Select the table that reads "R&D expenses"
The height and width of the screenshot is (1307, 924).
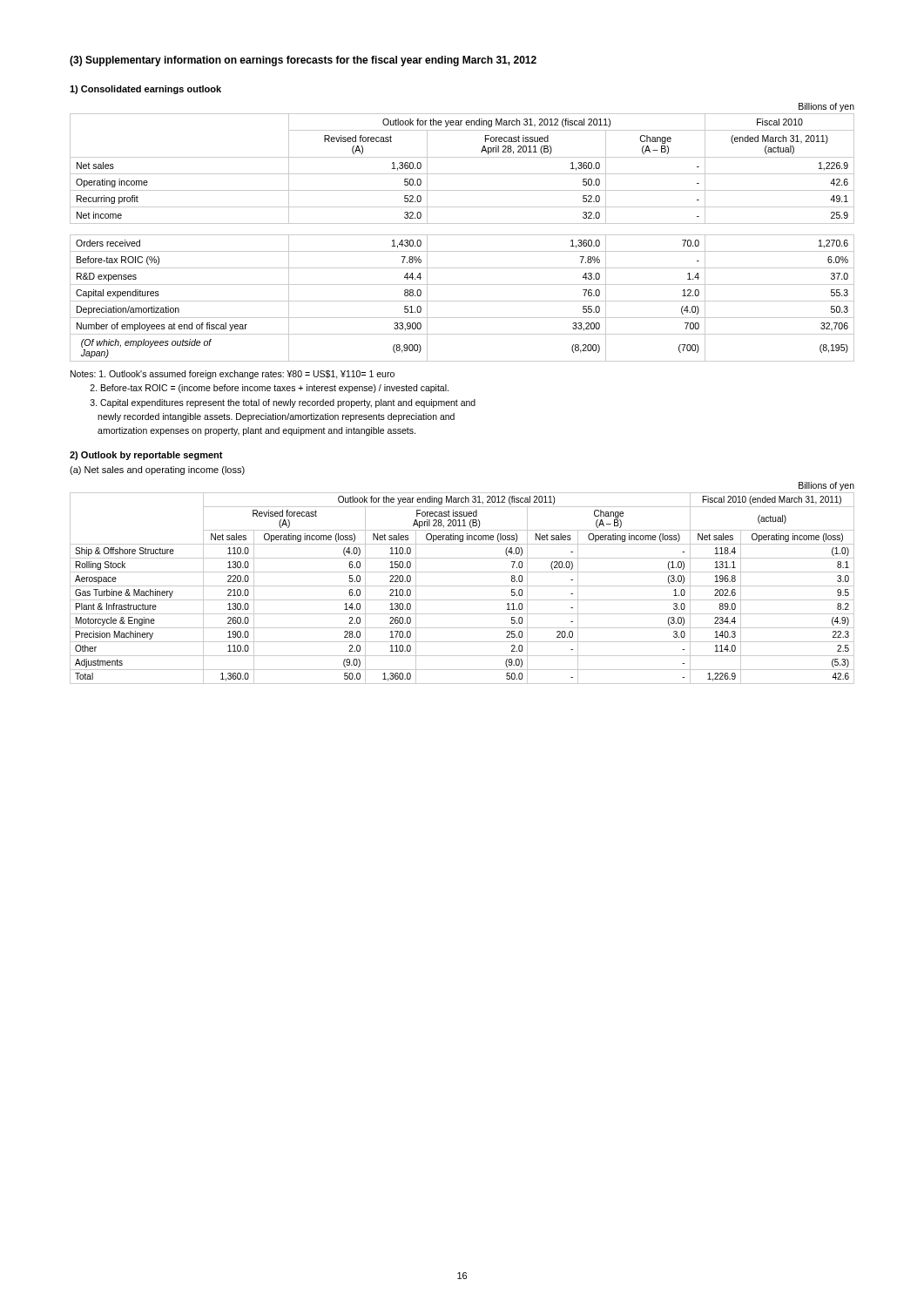462,231
